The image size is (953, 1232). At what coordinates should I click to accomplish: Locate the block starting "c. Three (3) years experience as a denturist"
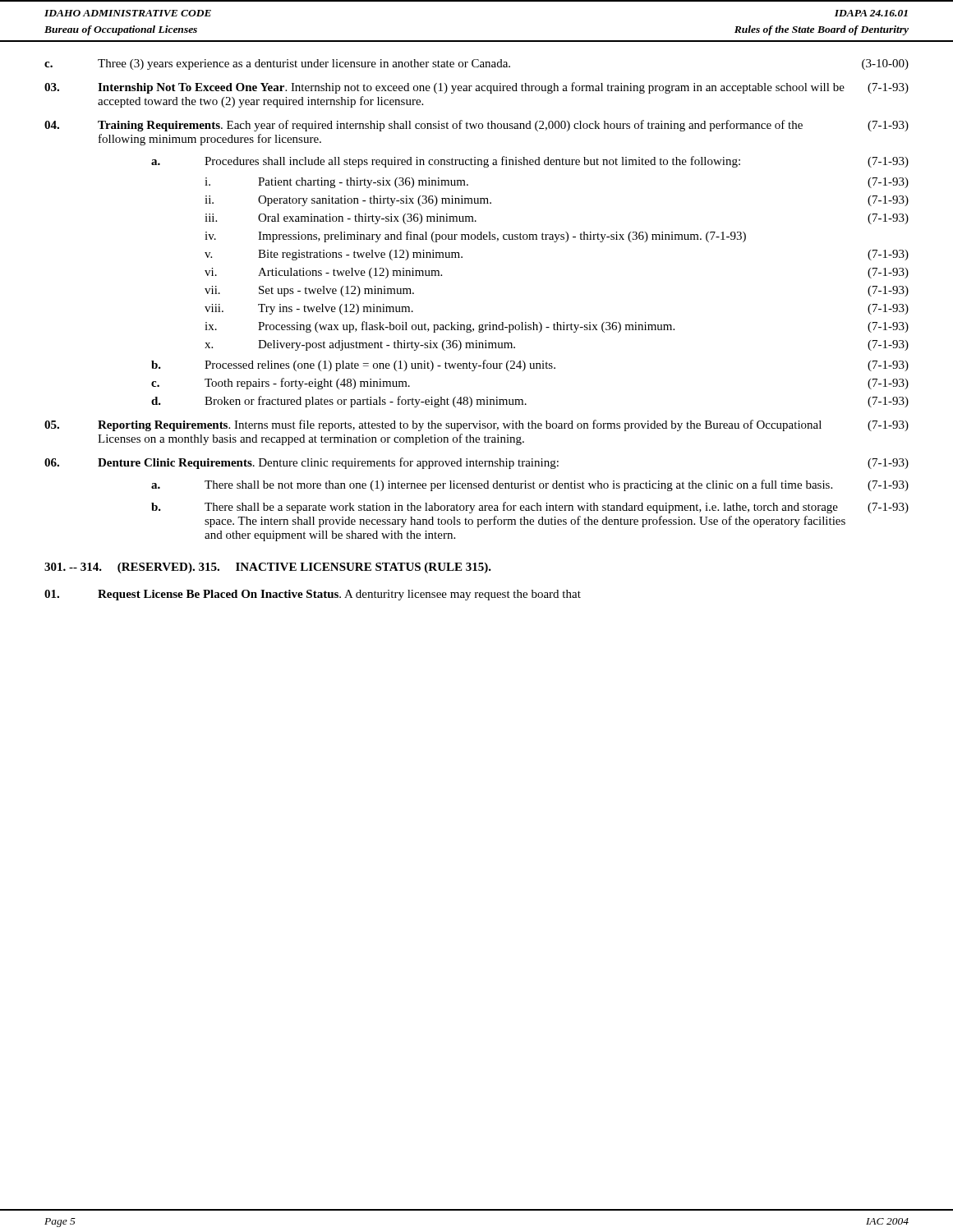pyautogui.click(x=476, y=64)
